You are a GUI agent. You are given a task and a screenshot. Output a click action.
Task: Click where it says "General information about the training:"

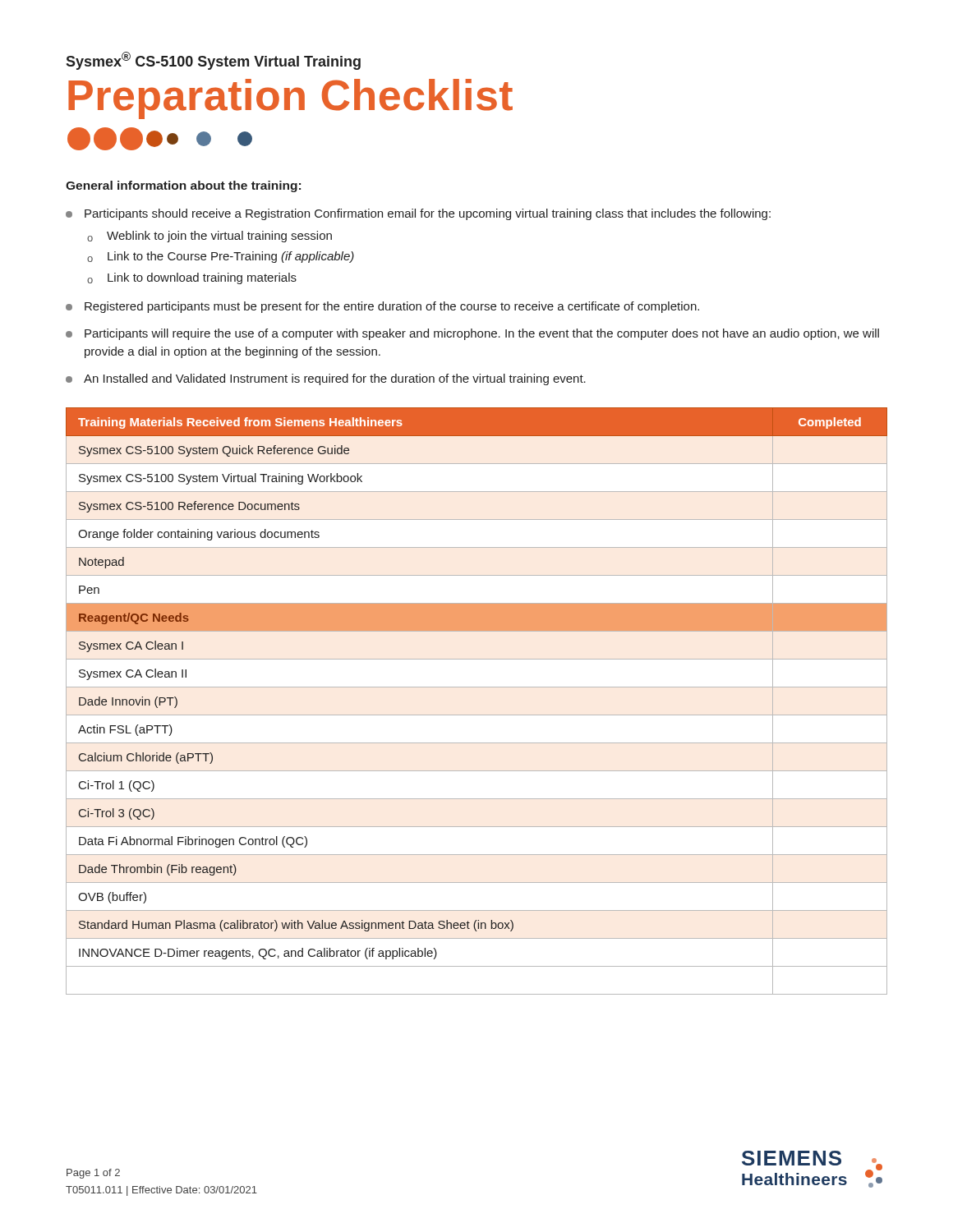(x=184, y=185)
